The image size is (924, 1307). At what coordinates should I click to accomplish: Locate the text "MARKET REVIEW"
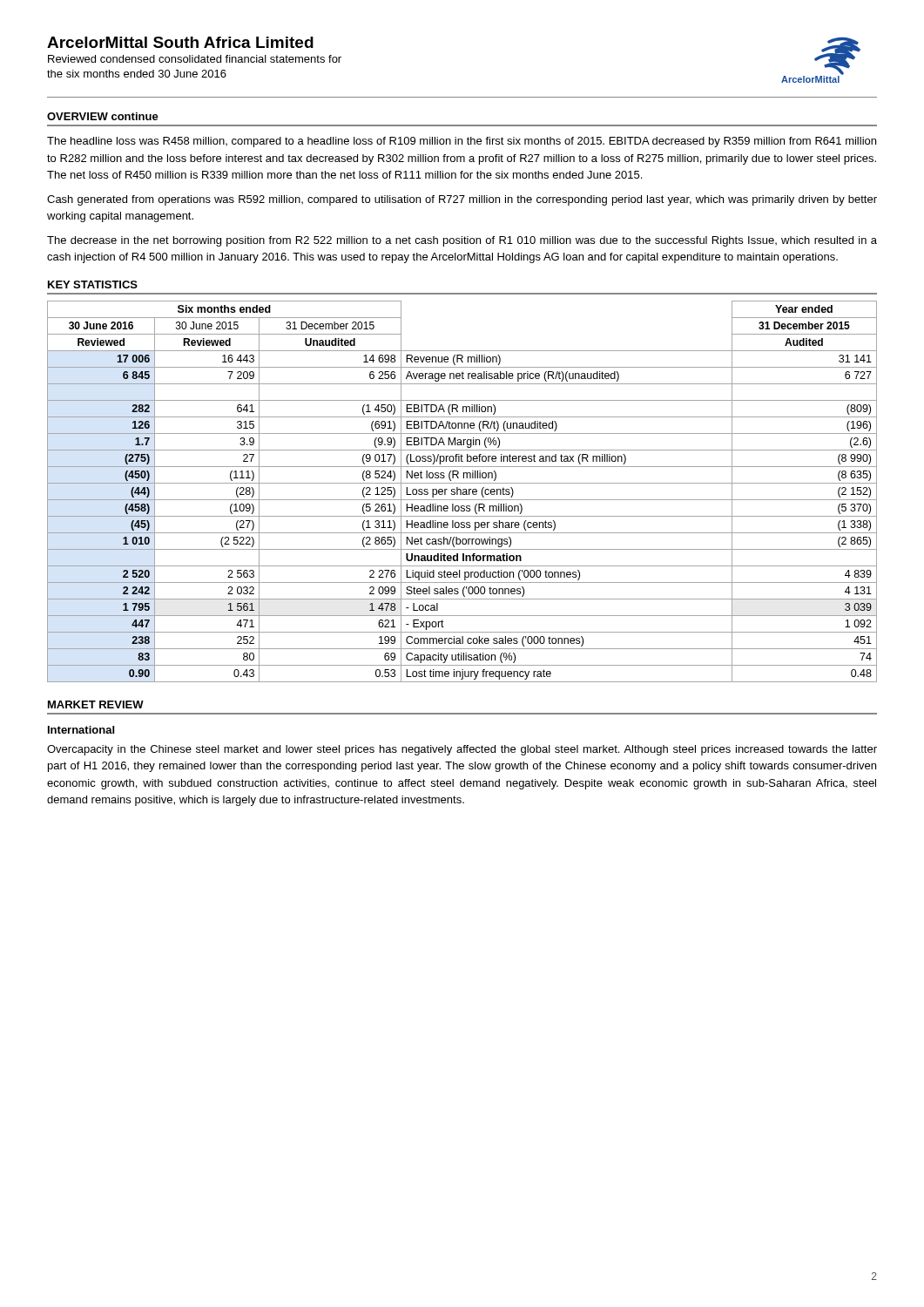[x=95, y=704]
